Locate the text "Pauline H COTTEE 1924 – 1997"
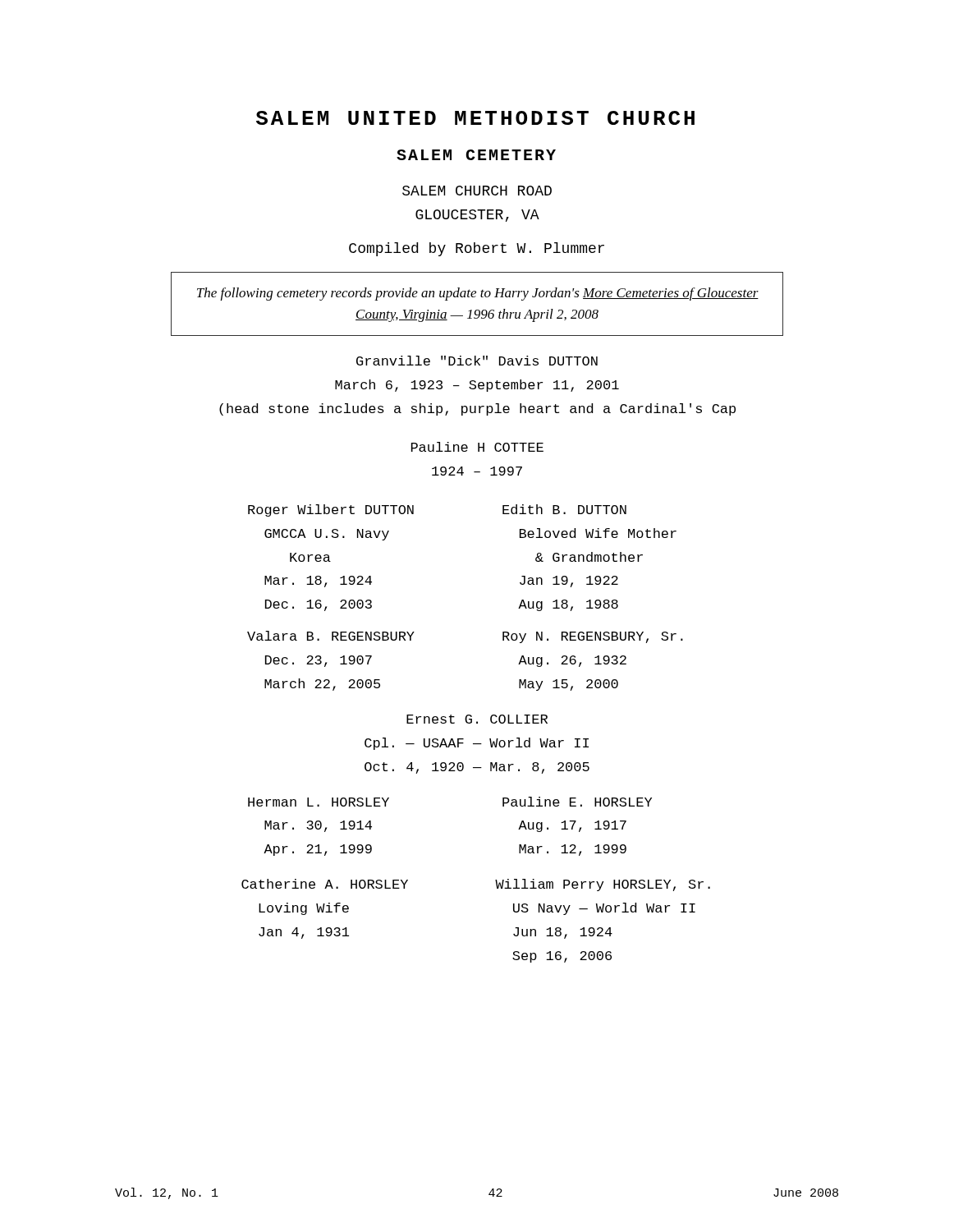 (477, 460)
